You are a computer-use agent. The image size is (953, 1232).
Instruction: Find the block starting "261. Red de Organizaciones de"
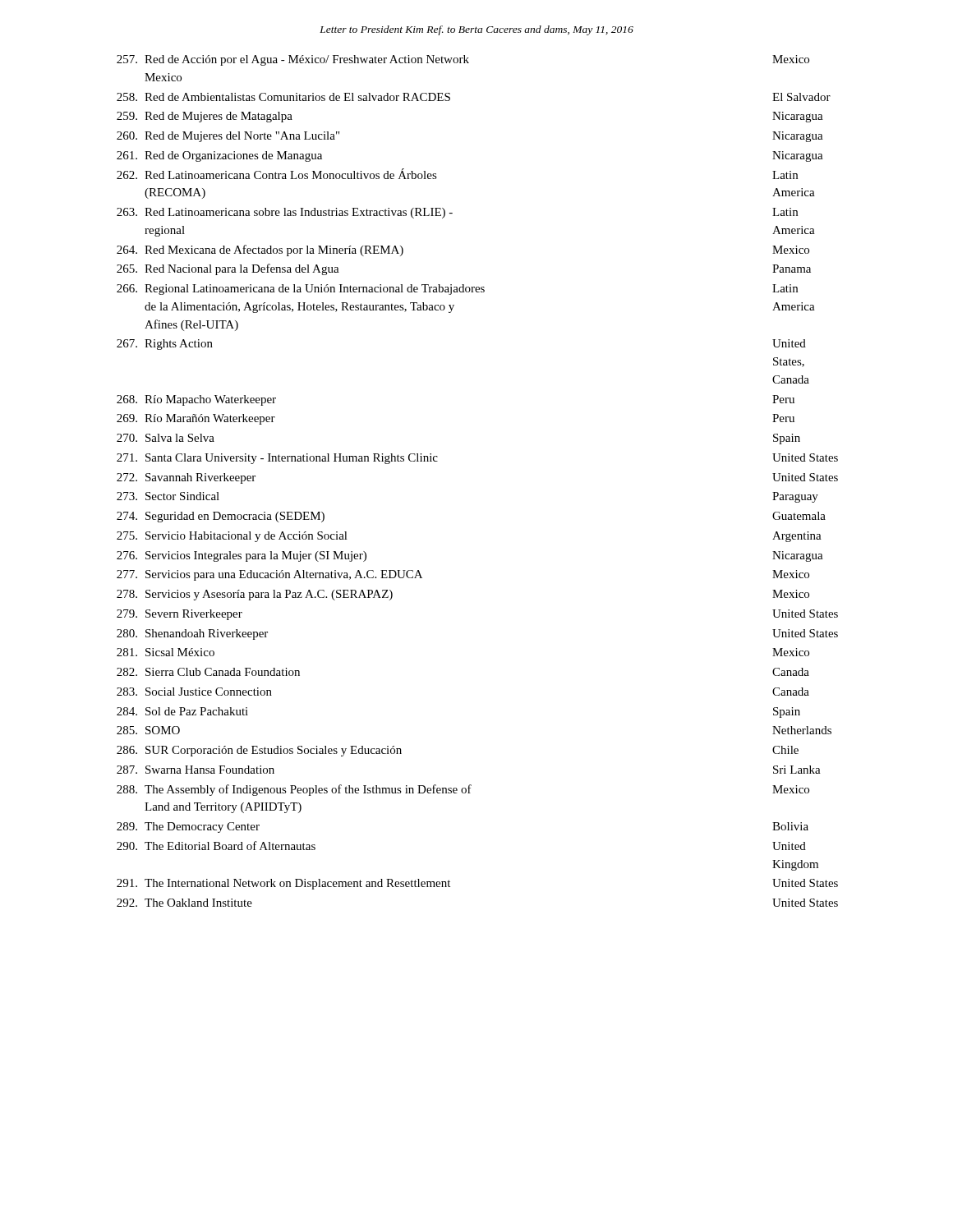[221, 157]
